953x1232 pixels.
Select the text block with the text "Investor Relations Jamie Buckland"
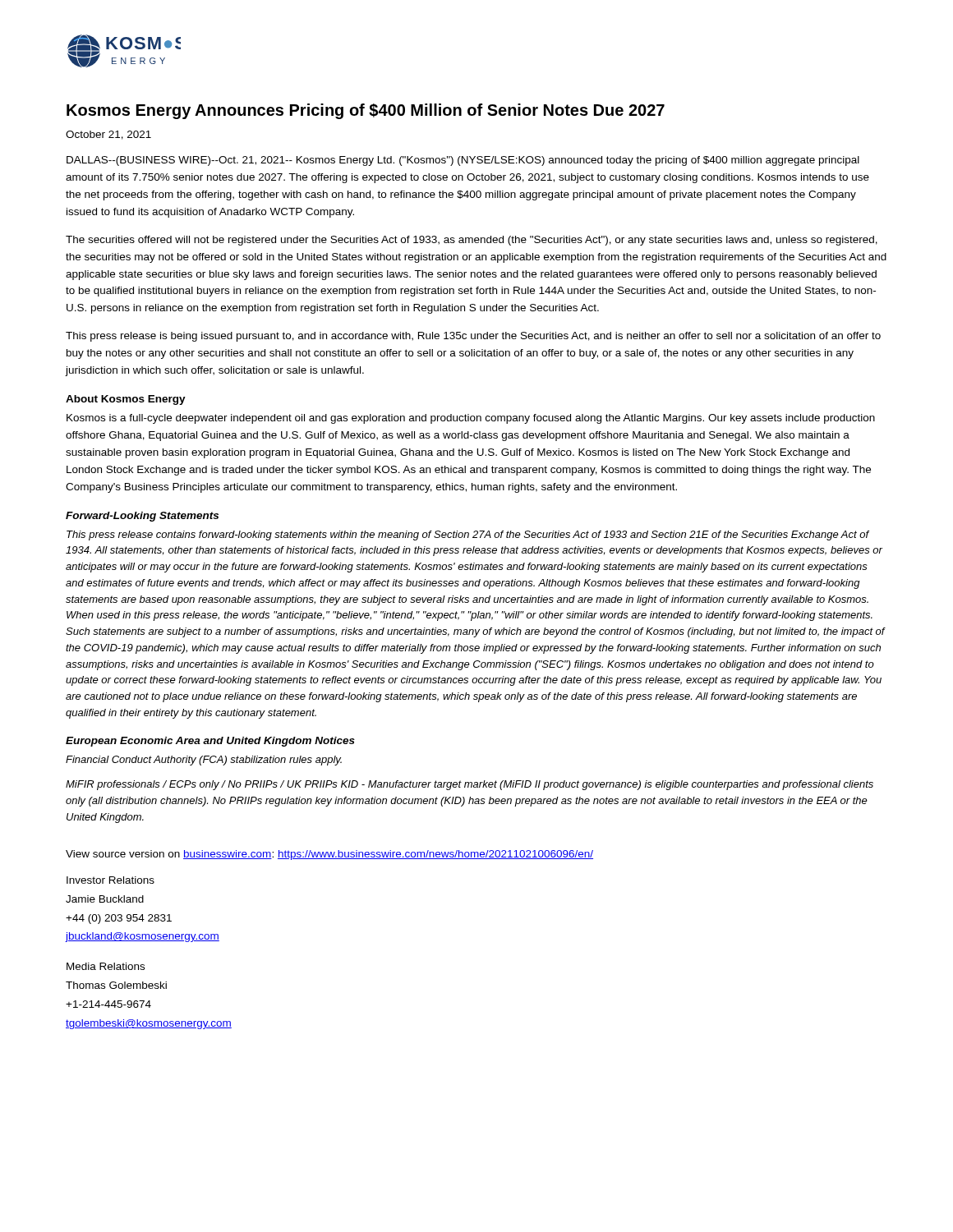(x=142, y=908)
